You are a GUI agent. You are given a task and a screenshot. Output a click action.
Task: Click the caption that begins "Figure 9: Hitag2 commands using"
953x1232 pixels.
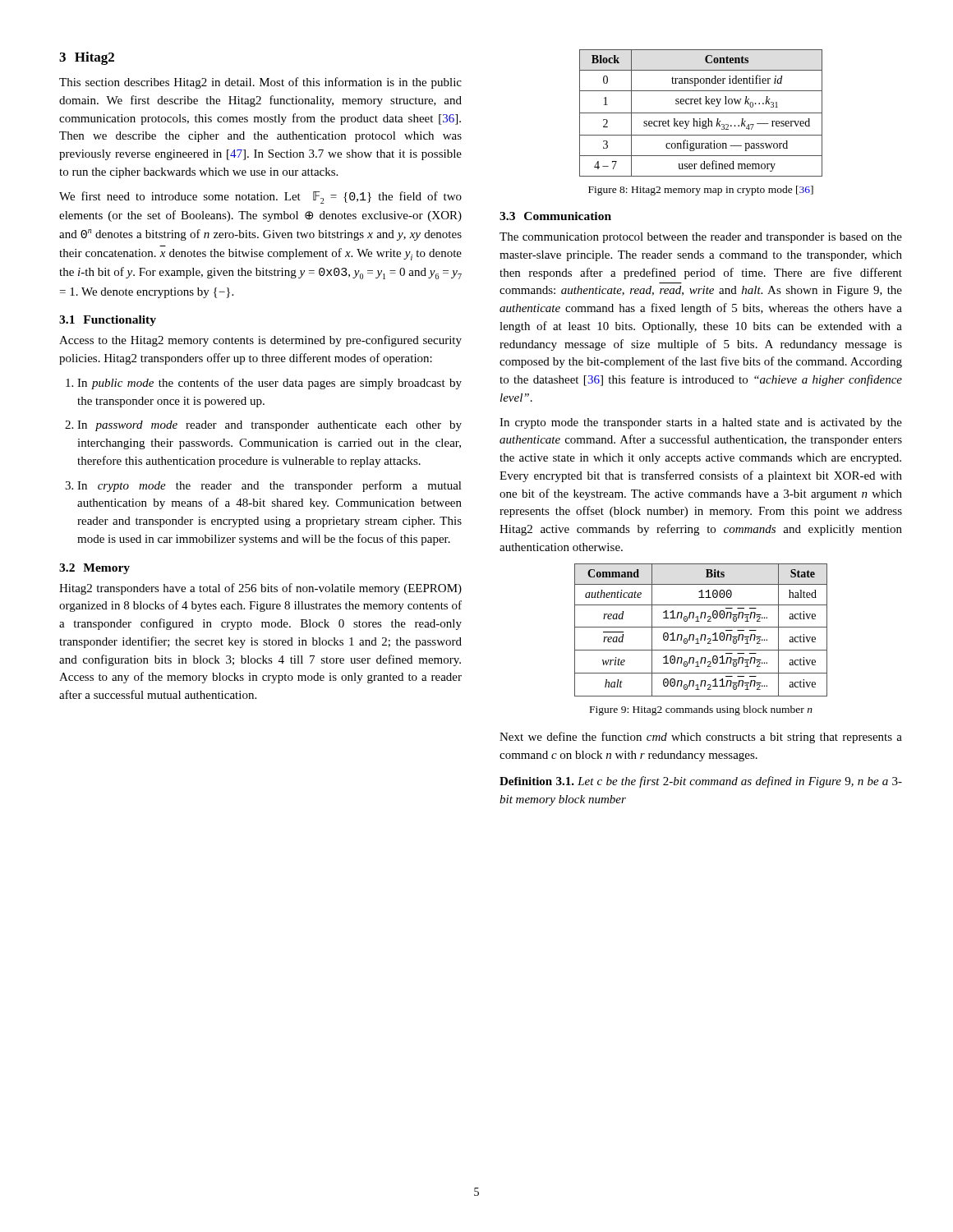[701, 709]
